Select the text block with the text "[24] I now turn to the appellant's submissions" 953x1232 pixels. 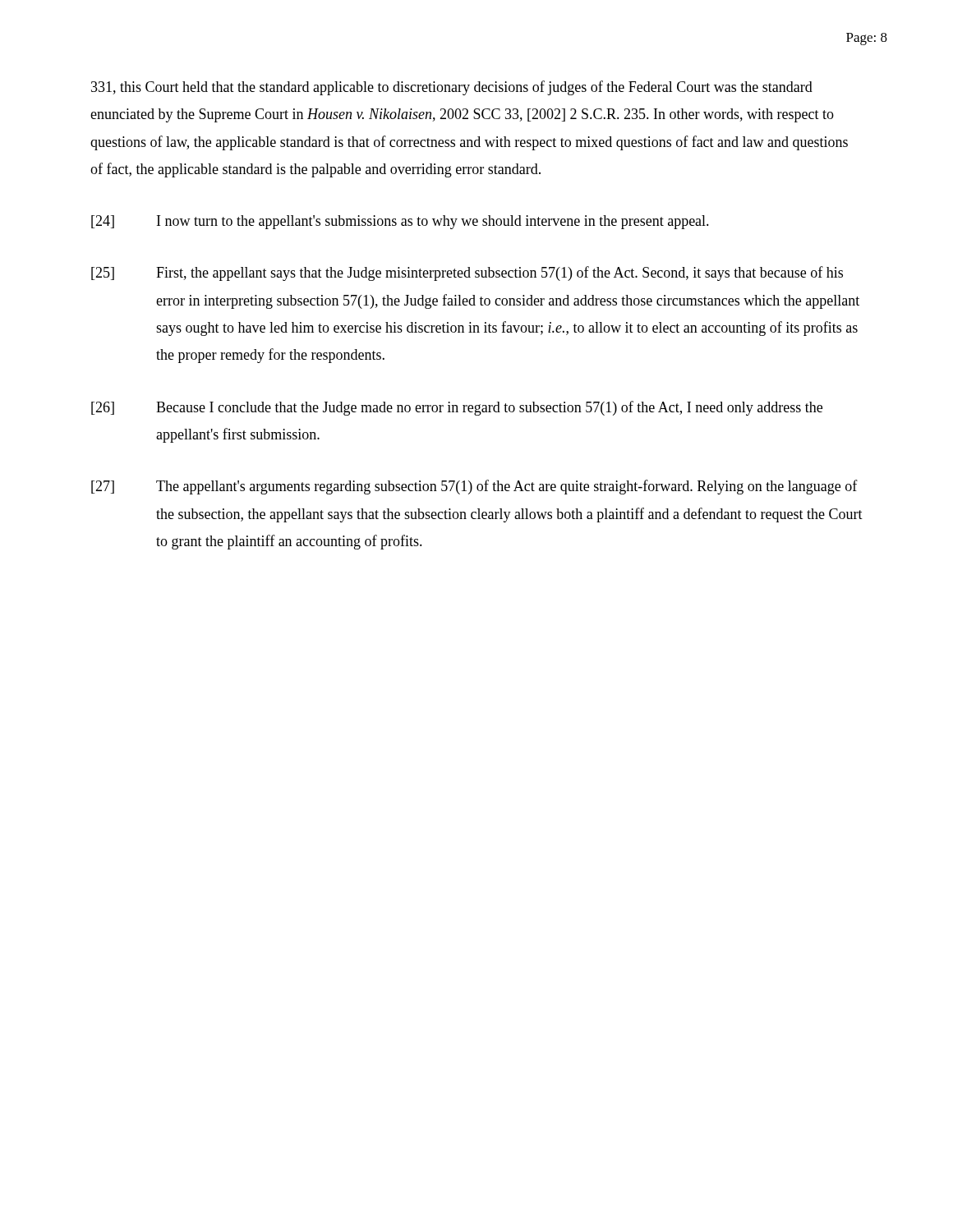click(x=476, y=222)
